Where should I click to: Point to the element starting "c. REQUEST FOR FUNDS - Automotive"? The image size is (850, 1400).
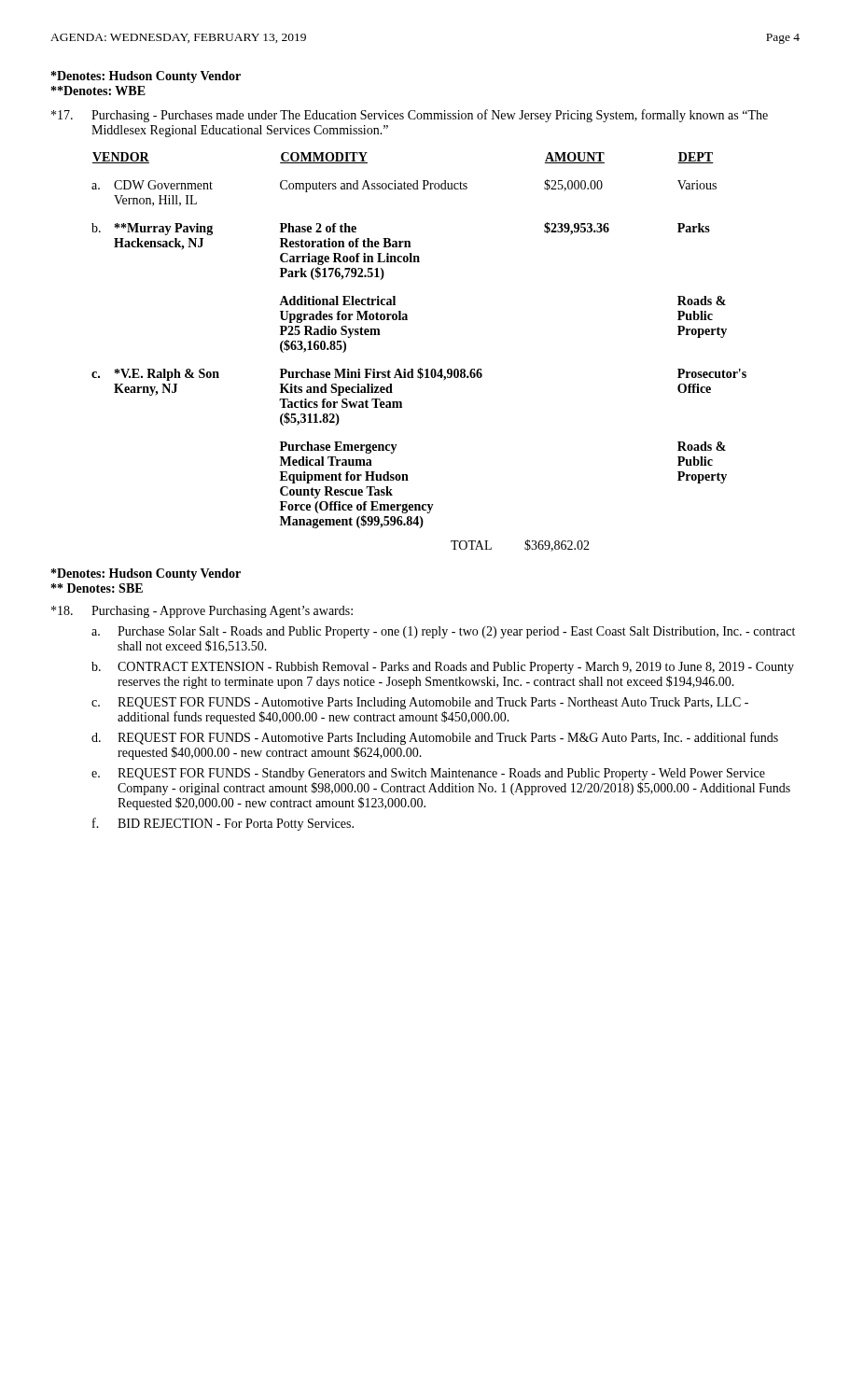425,710
